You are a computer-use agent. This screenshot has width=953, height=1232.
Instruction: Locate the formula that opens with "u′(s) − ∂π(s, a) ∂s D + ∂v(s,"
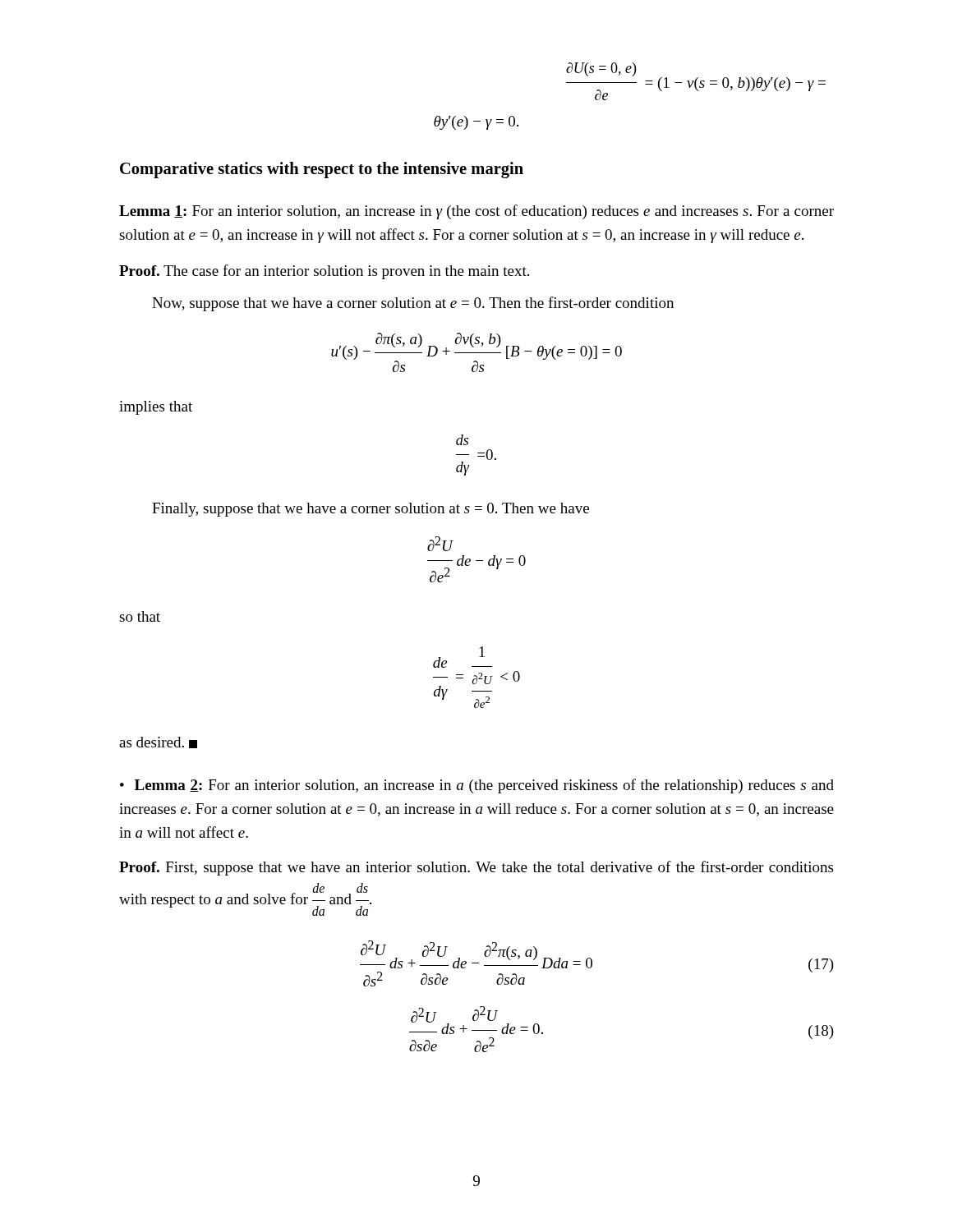tap(476, 353)
